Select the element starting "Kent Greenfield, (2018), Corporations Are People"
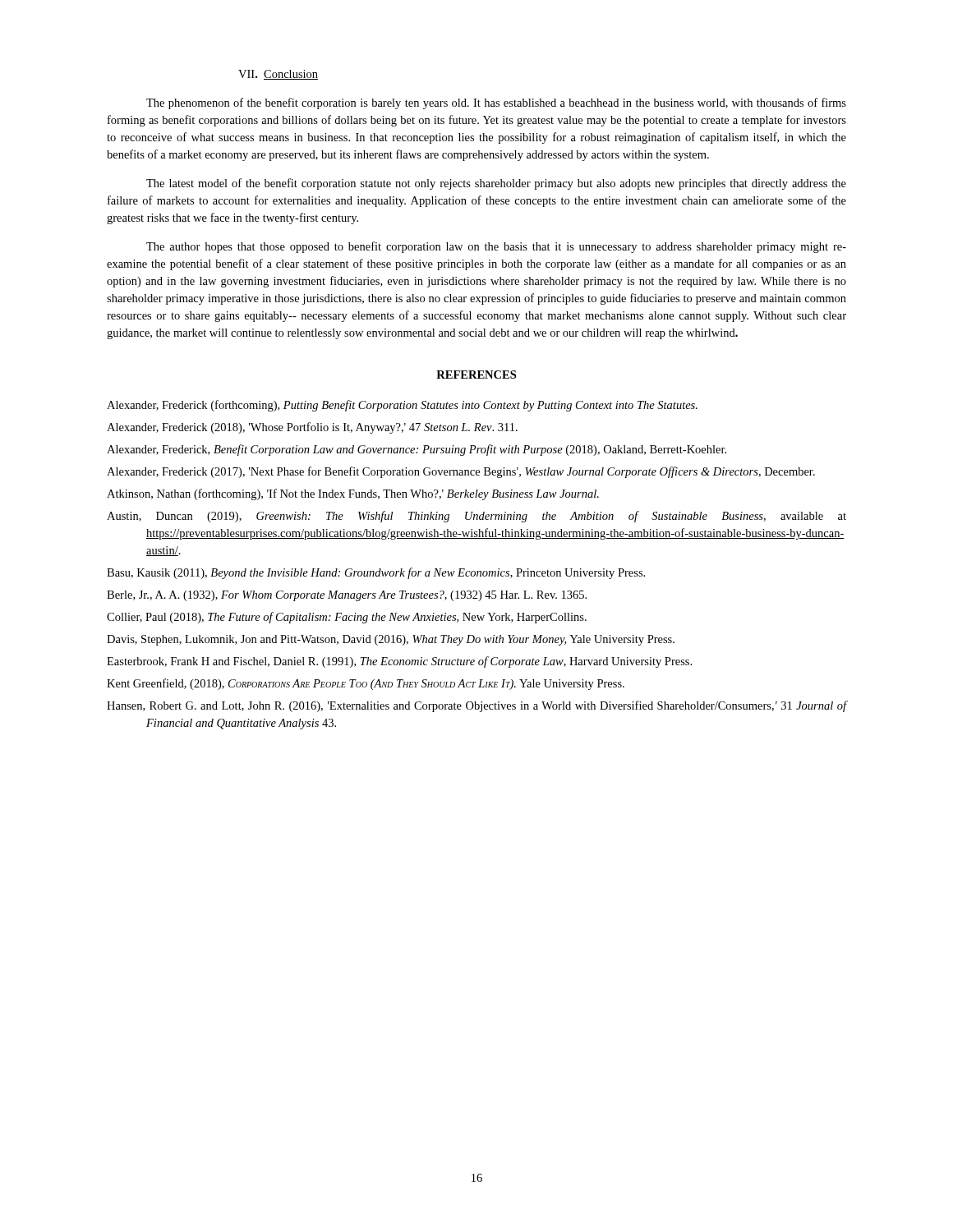 coord(366,684)
